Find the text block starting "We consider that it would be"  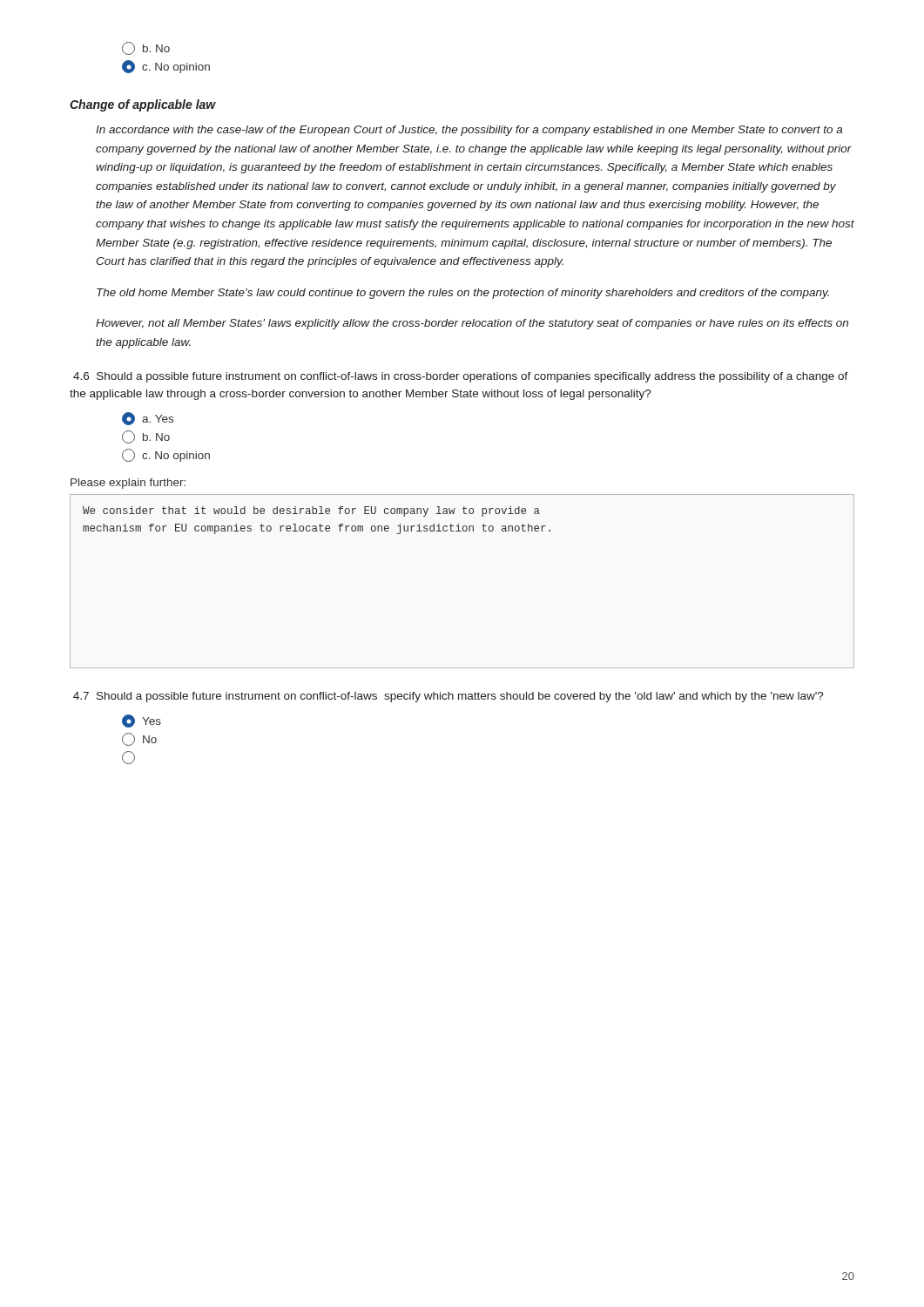click(318, 520)
